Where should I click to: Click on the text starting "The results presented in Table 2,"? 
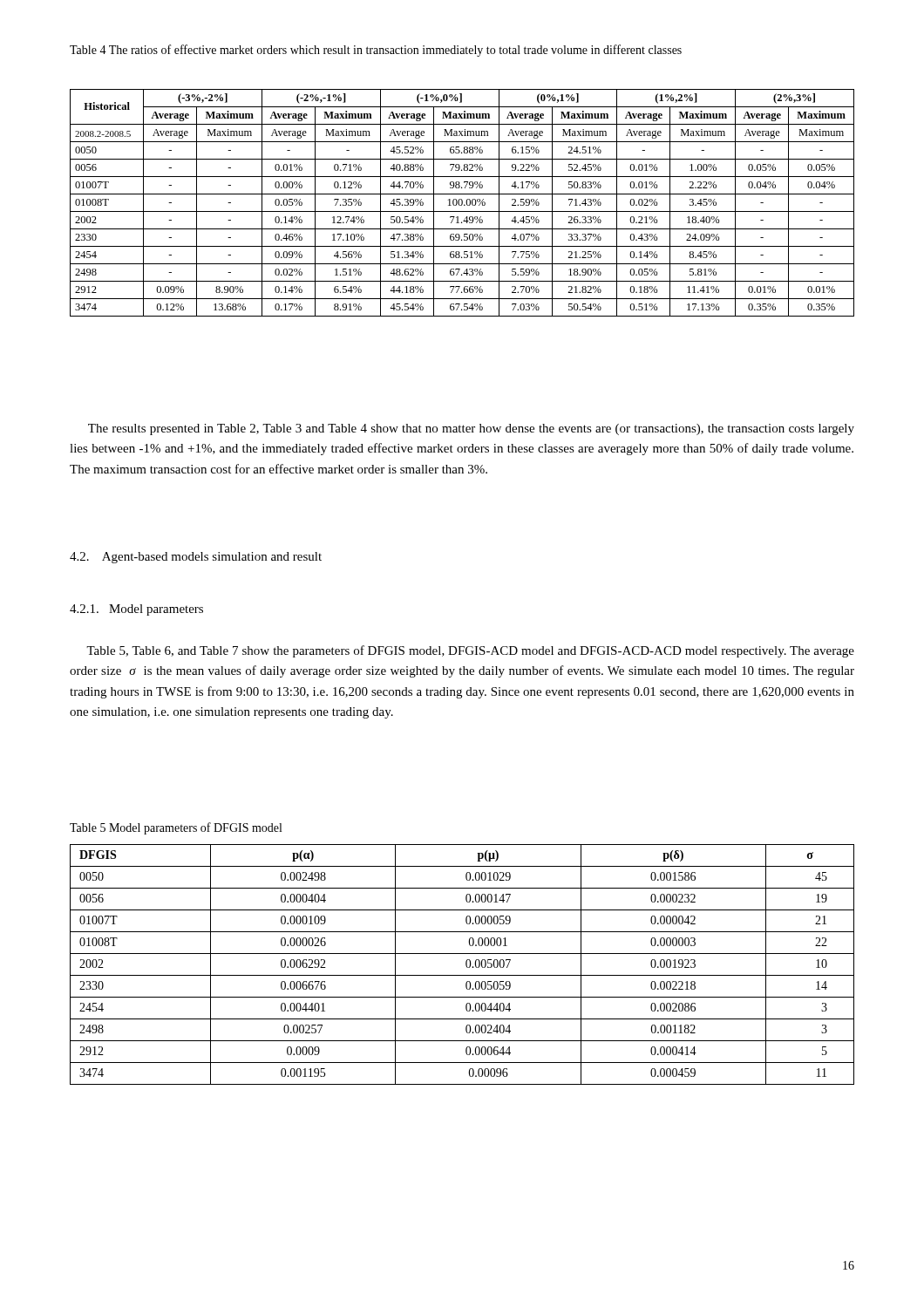[462, 448]
